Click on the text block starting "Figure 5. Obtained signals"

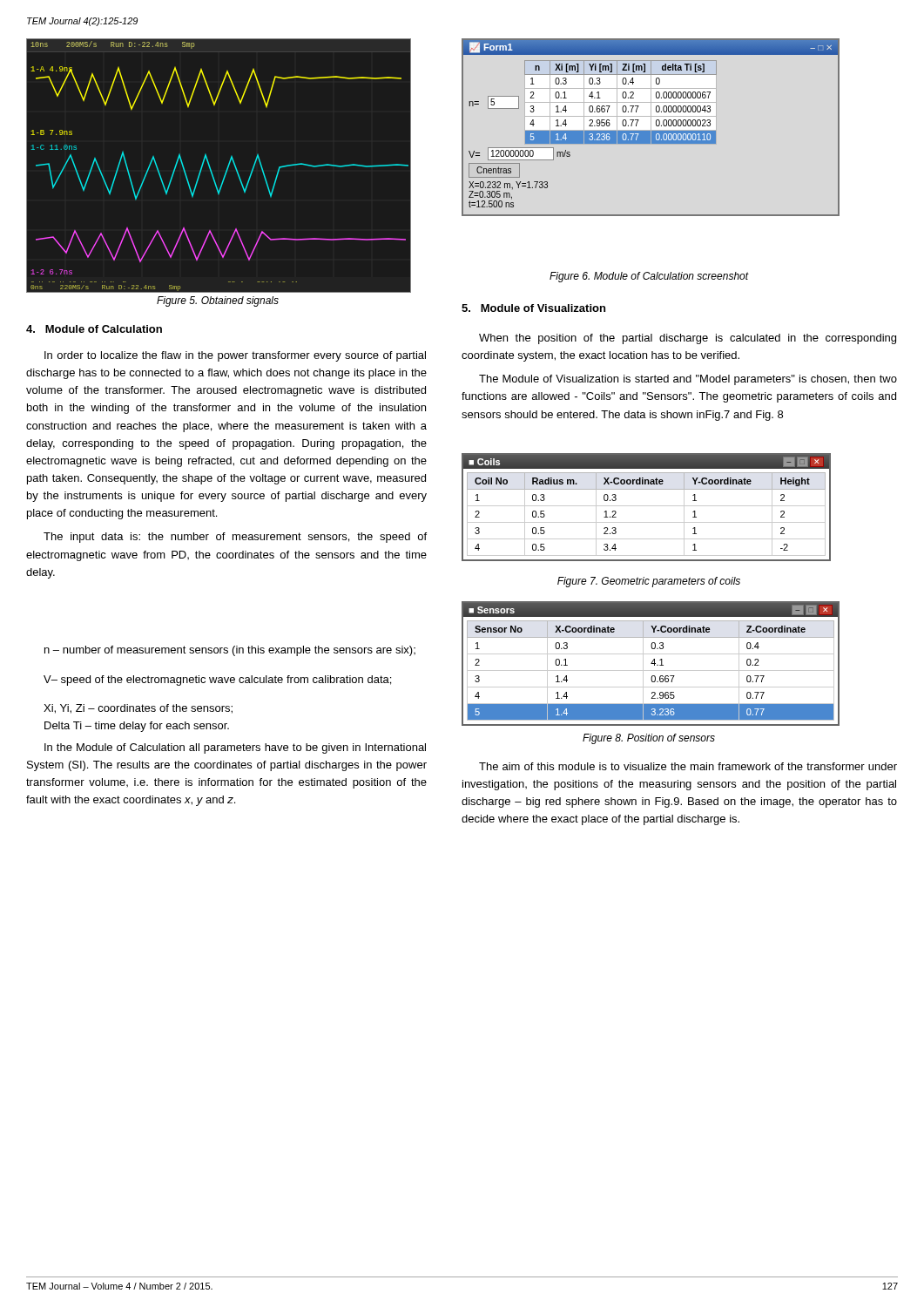218,301
